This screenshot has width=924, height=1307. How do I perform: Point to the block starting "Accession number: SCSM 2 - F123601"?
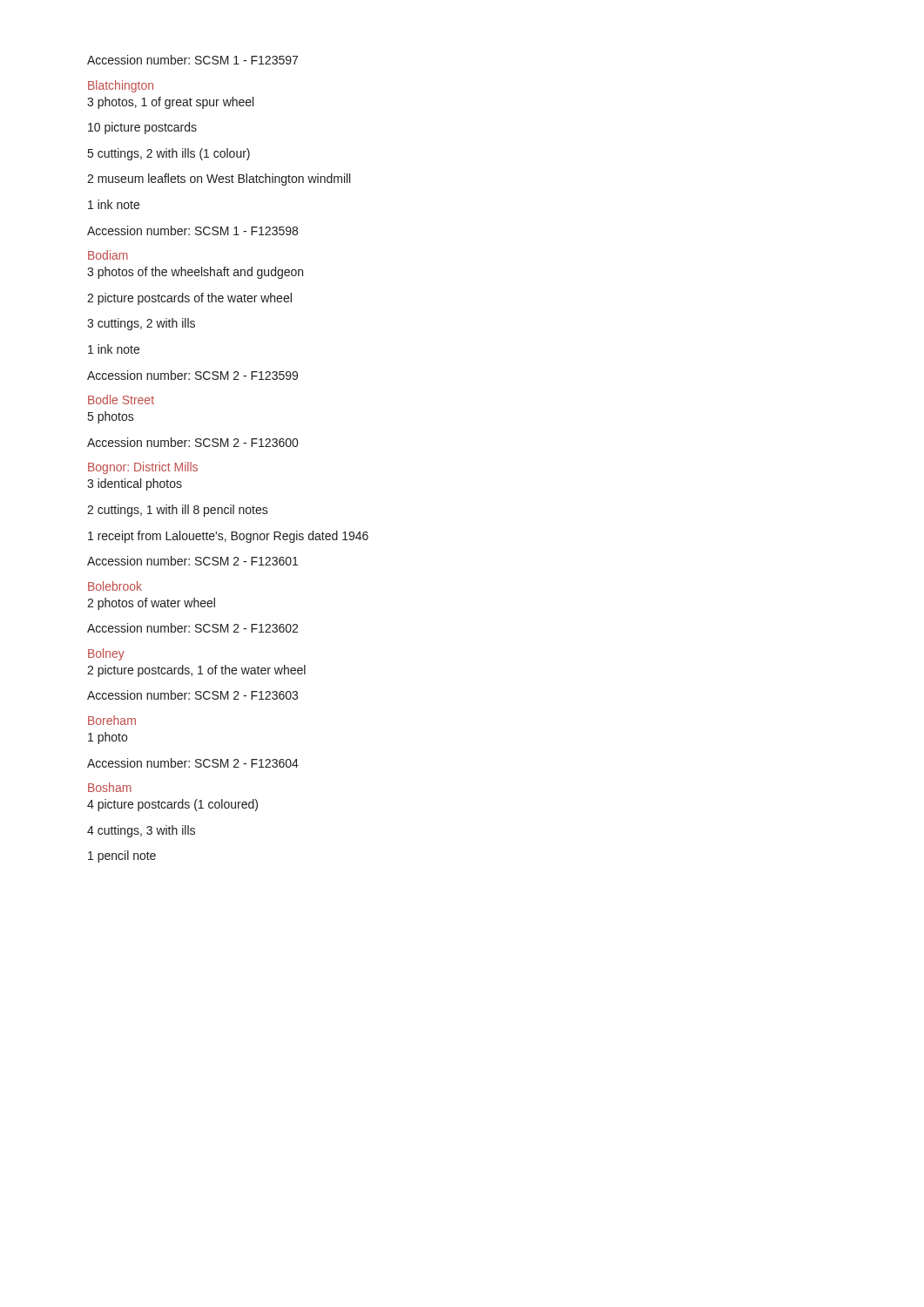[193, 561]
